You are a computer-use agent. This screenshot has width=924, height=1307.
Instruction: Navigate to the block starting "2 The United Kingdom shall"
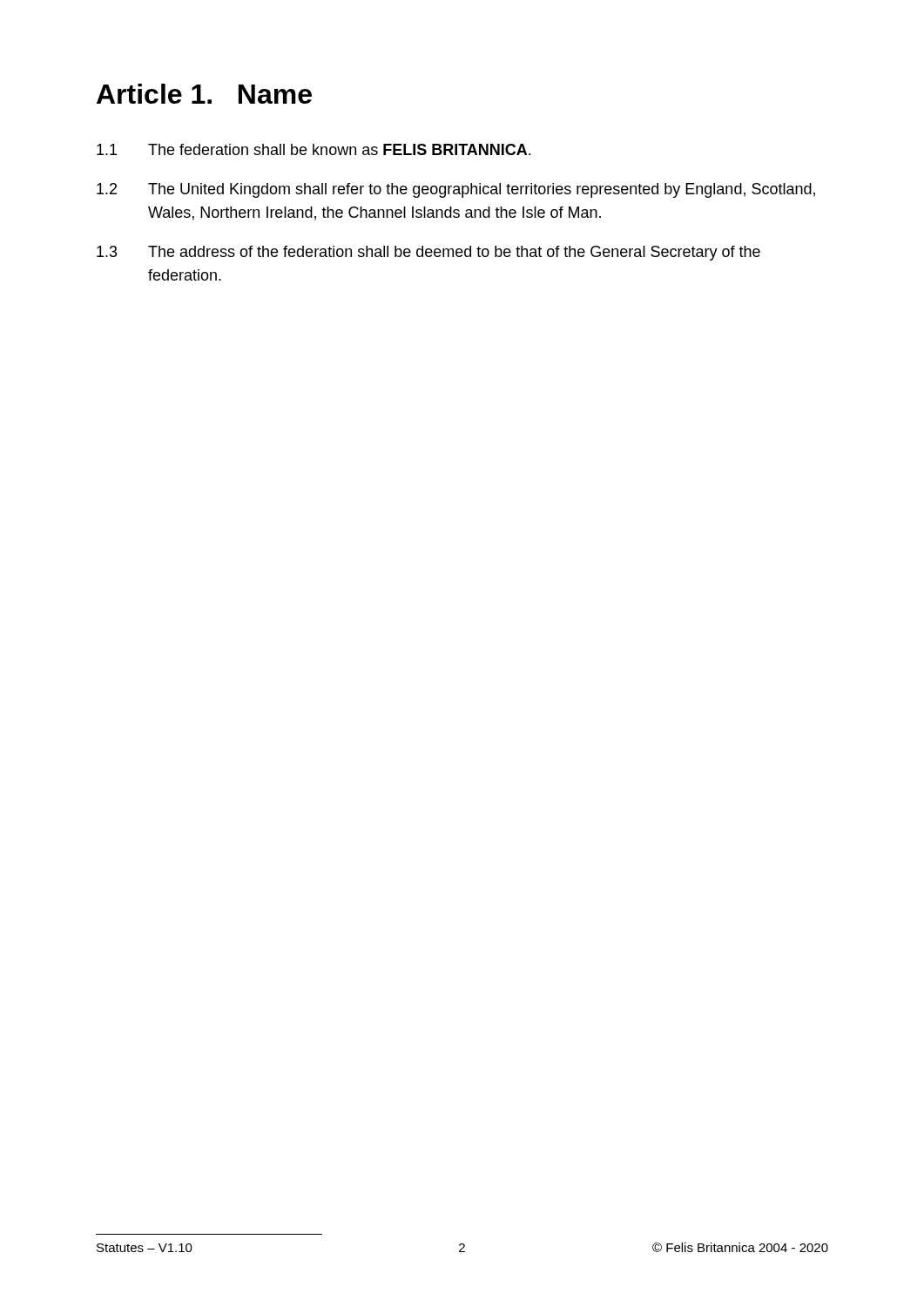[462, 201]
